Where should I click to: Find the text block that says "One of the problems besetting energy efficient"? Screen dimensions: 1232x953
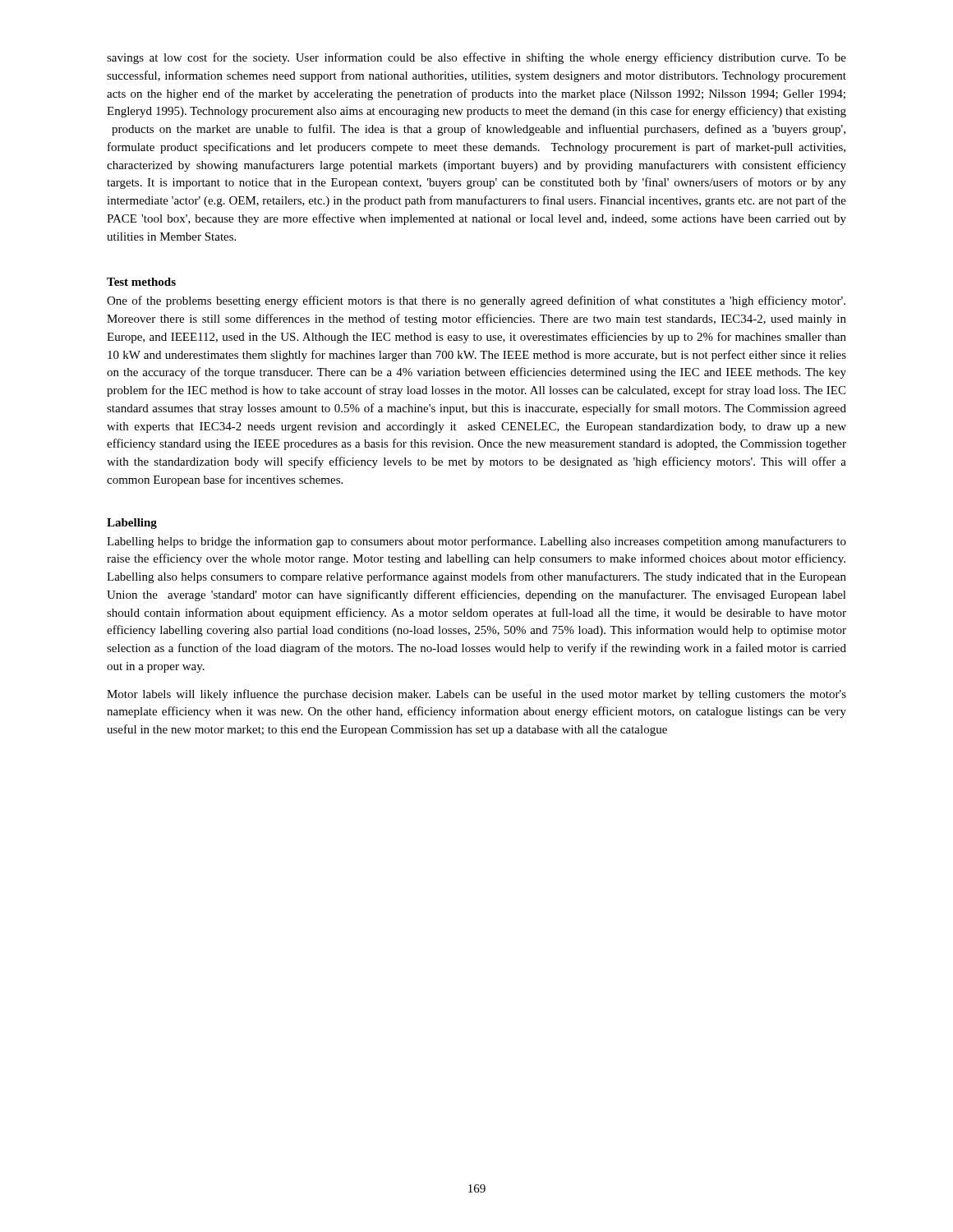pos(476,390)
